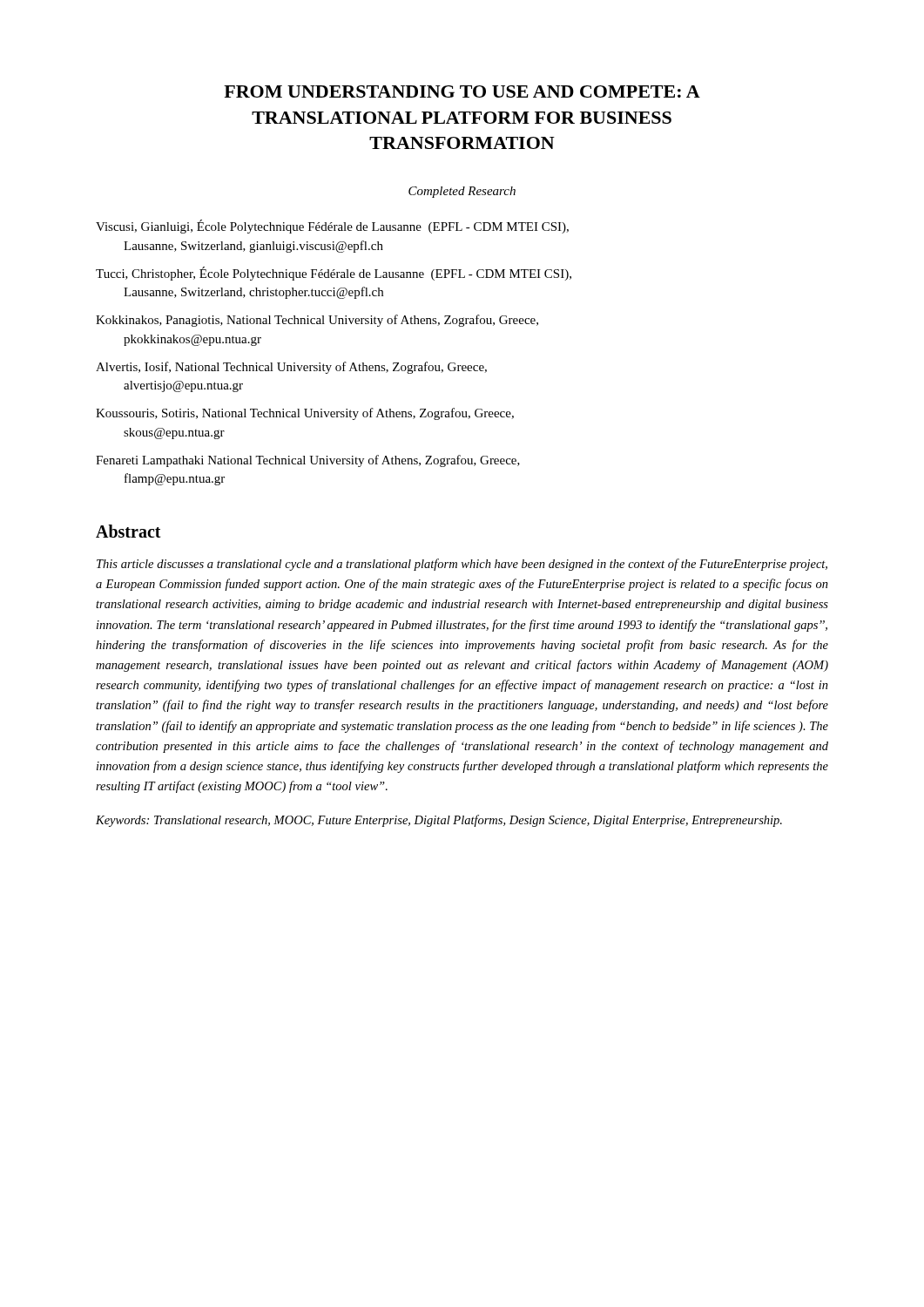Image resolution: width=924 pixels, height=1307 pixels.
Task: Click on the list item that reads "Alvertis, Iosif, National"
Action: coord(462,378)
